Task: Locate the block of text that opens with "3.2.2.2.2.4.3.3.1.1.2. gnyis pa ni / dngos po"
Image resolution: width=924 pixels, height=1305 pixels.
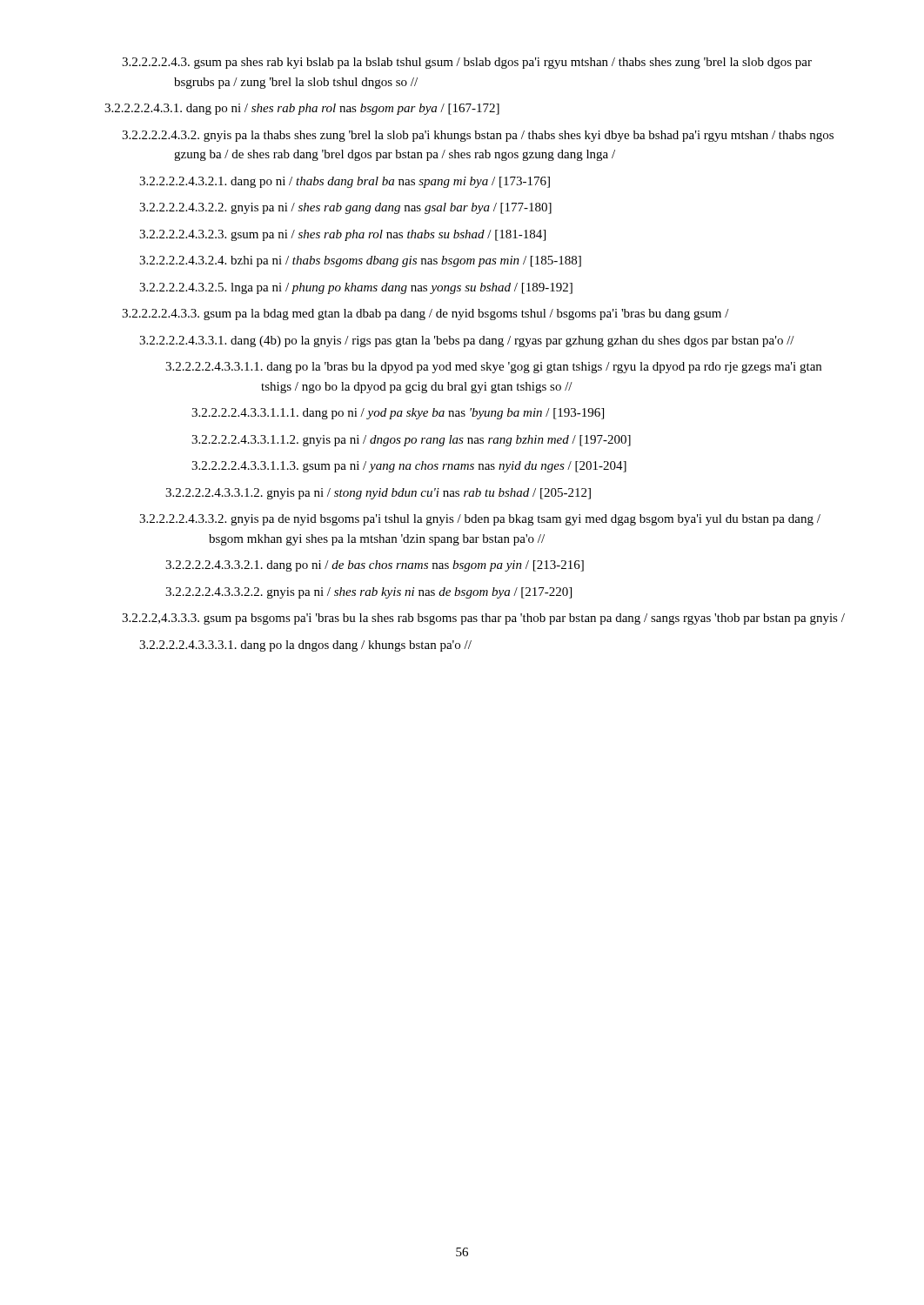Action: click(x=411, y=439)
